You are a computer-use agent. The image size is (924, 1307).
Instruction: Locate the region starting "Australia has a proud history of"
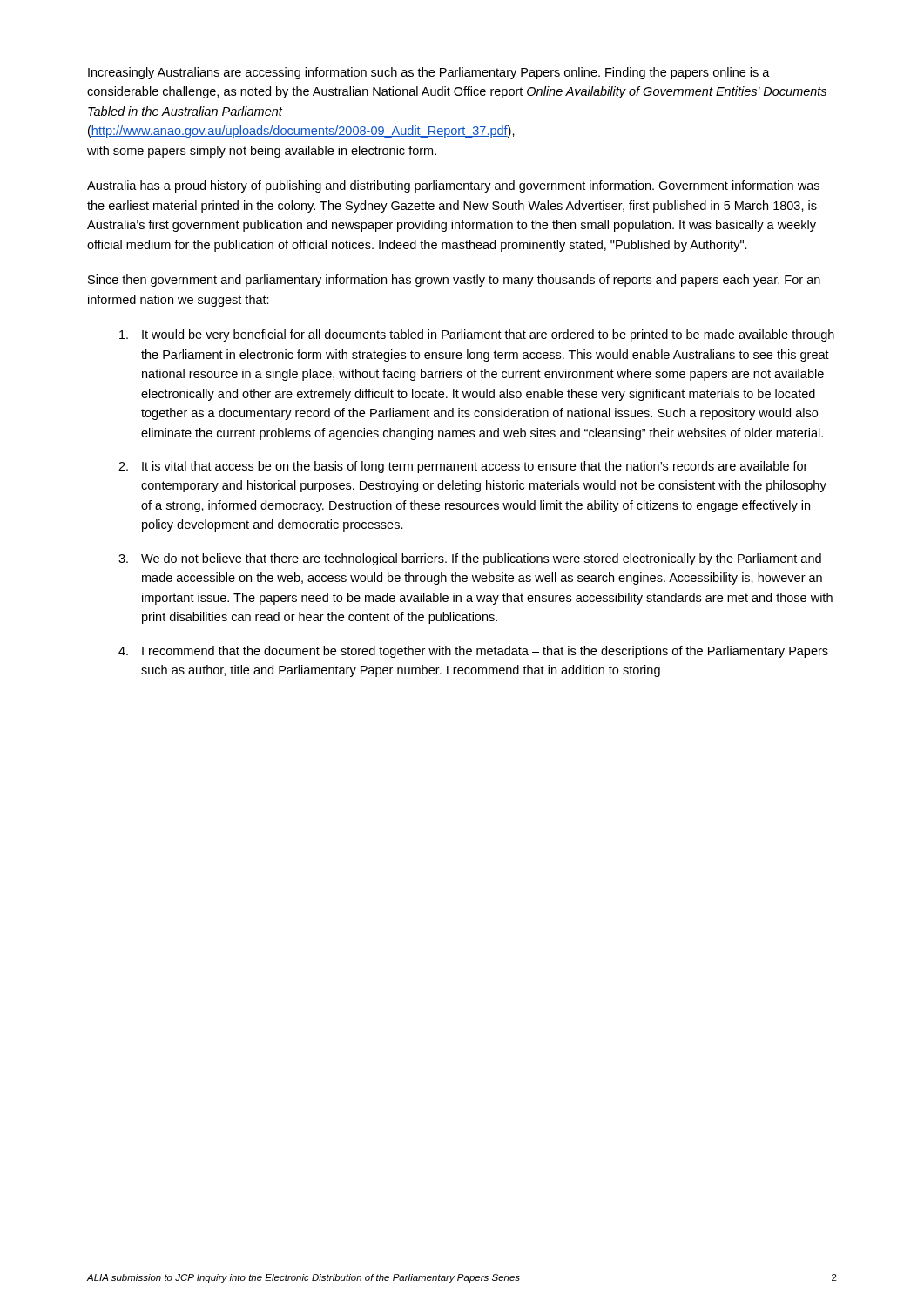tap(453, 215)
